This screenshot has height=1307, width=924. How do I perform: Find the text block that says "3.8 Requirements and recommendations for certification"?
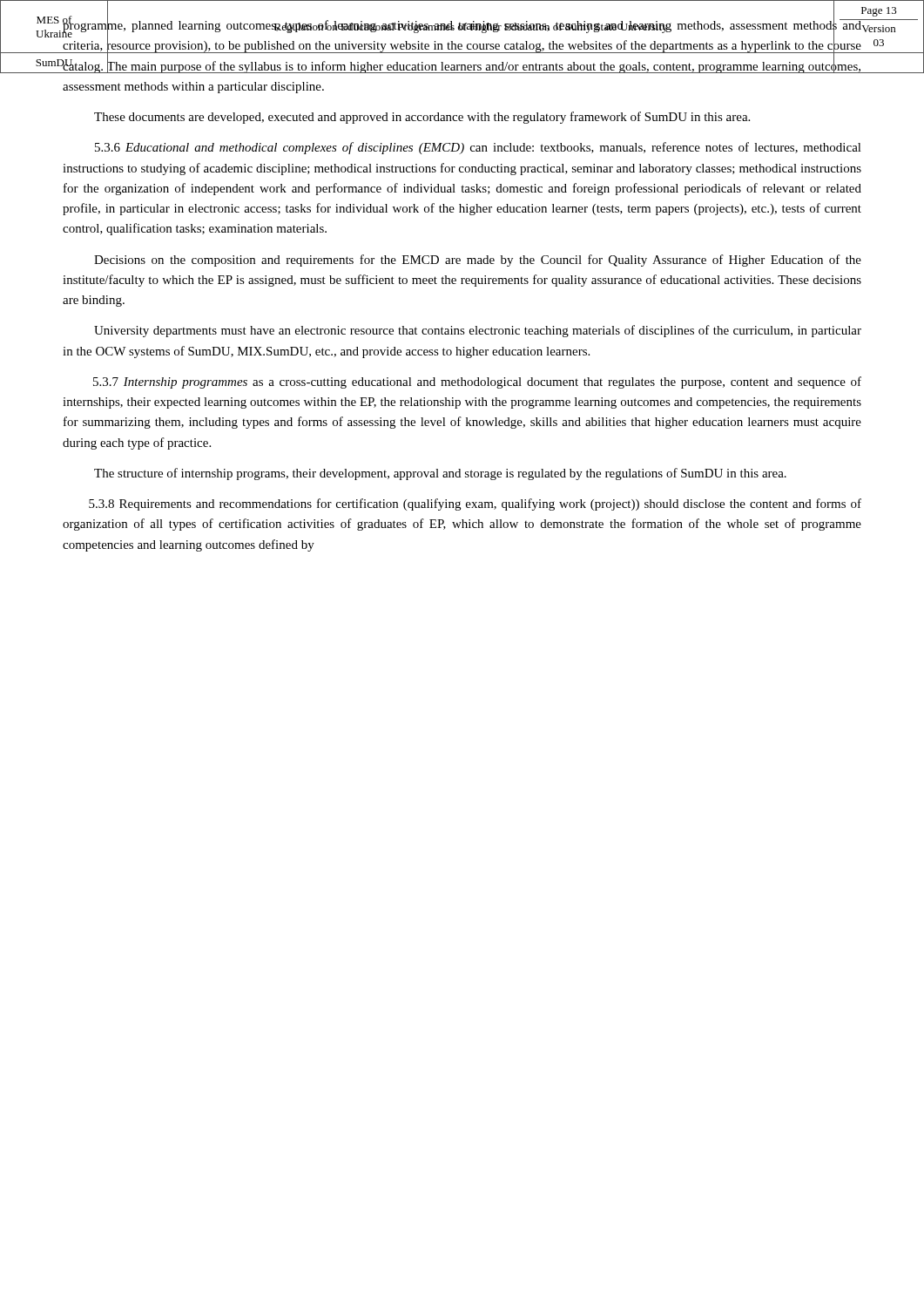tap(462, 524)
